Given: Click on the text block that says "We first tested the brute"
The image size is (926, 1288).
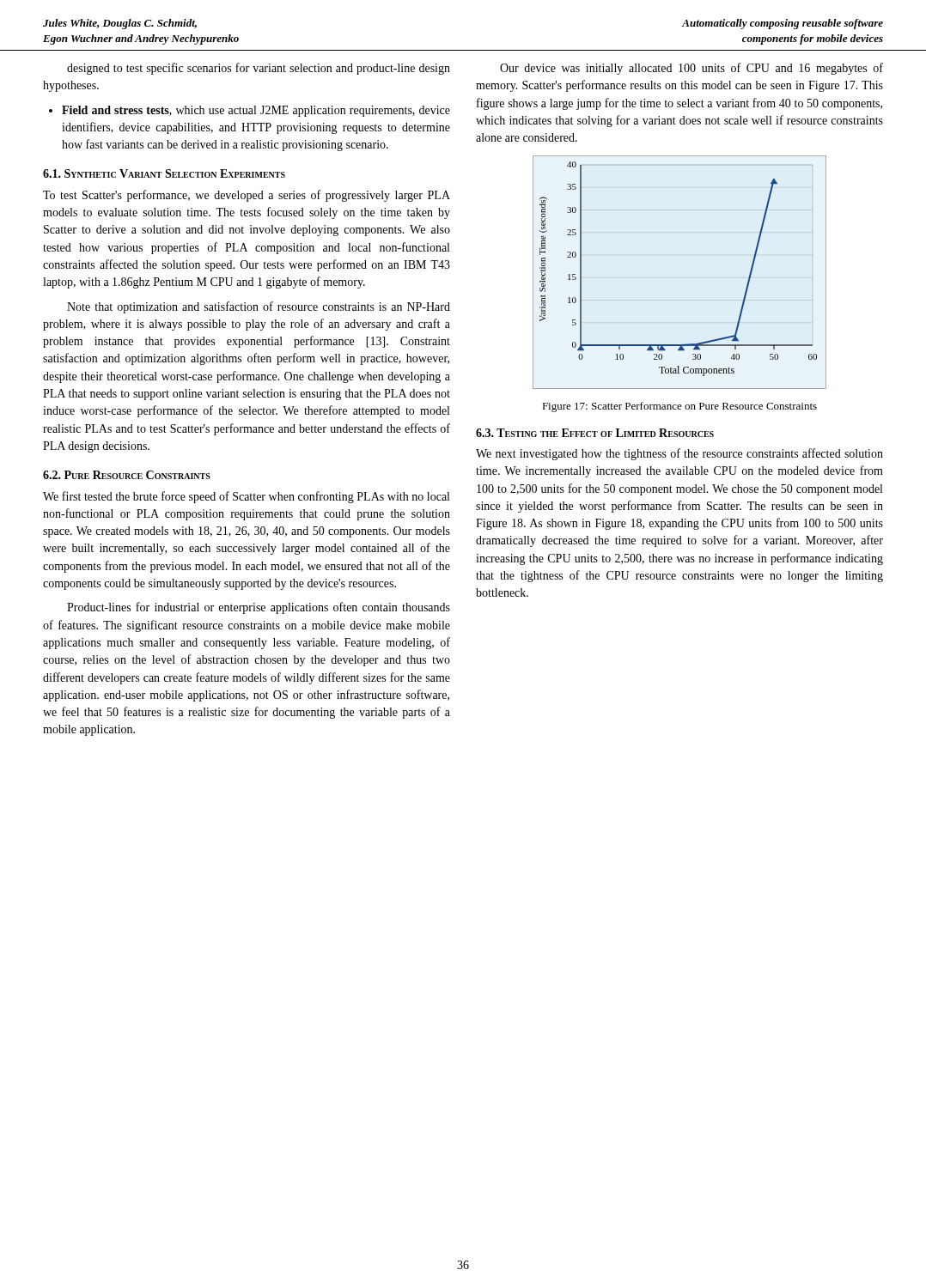Looking at the screenshot, I should [x=247, y=614].
